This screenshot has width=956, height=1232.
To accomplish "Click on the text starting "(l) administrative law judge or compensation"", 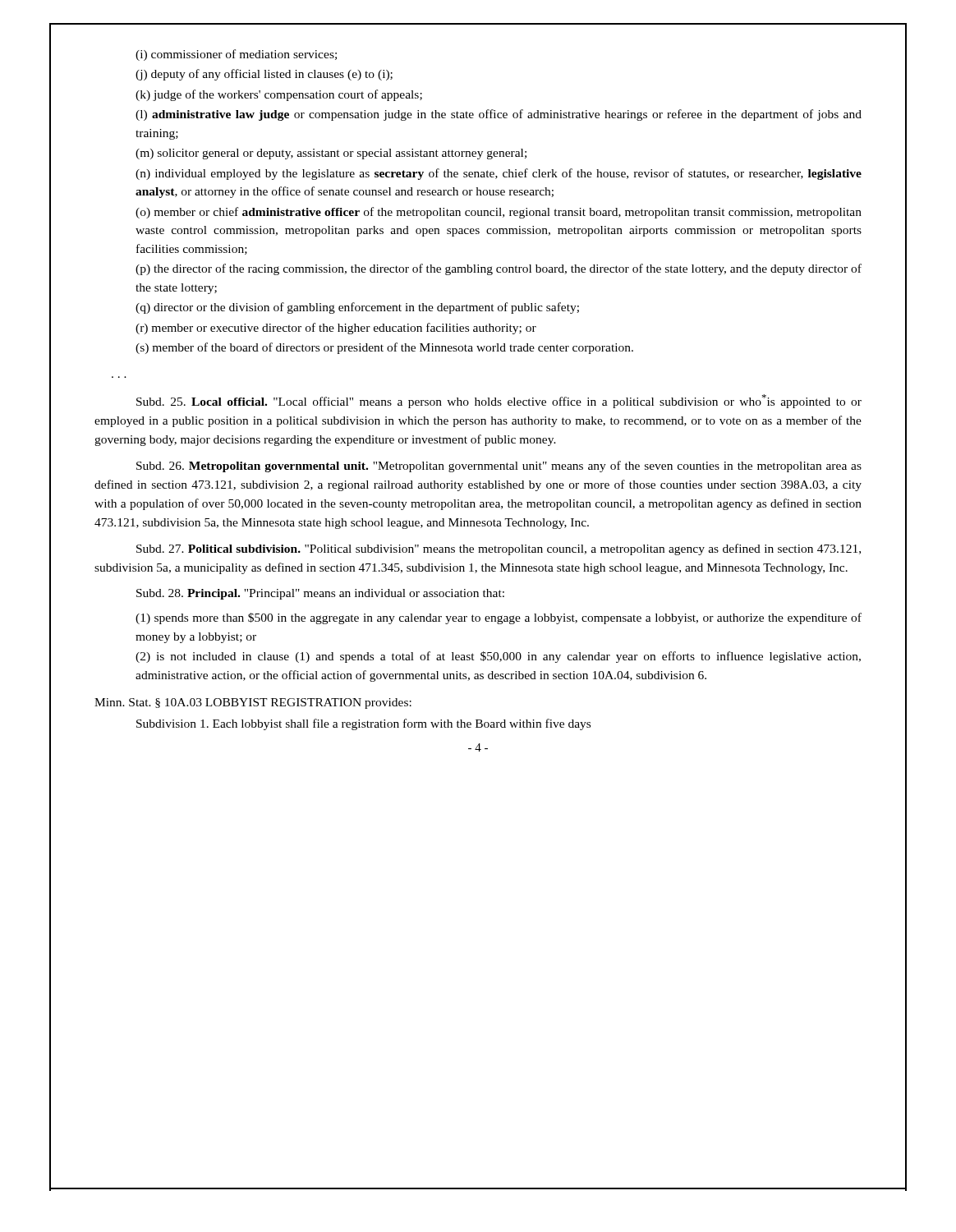I will coord(499,123).
